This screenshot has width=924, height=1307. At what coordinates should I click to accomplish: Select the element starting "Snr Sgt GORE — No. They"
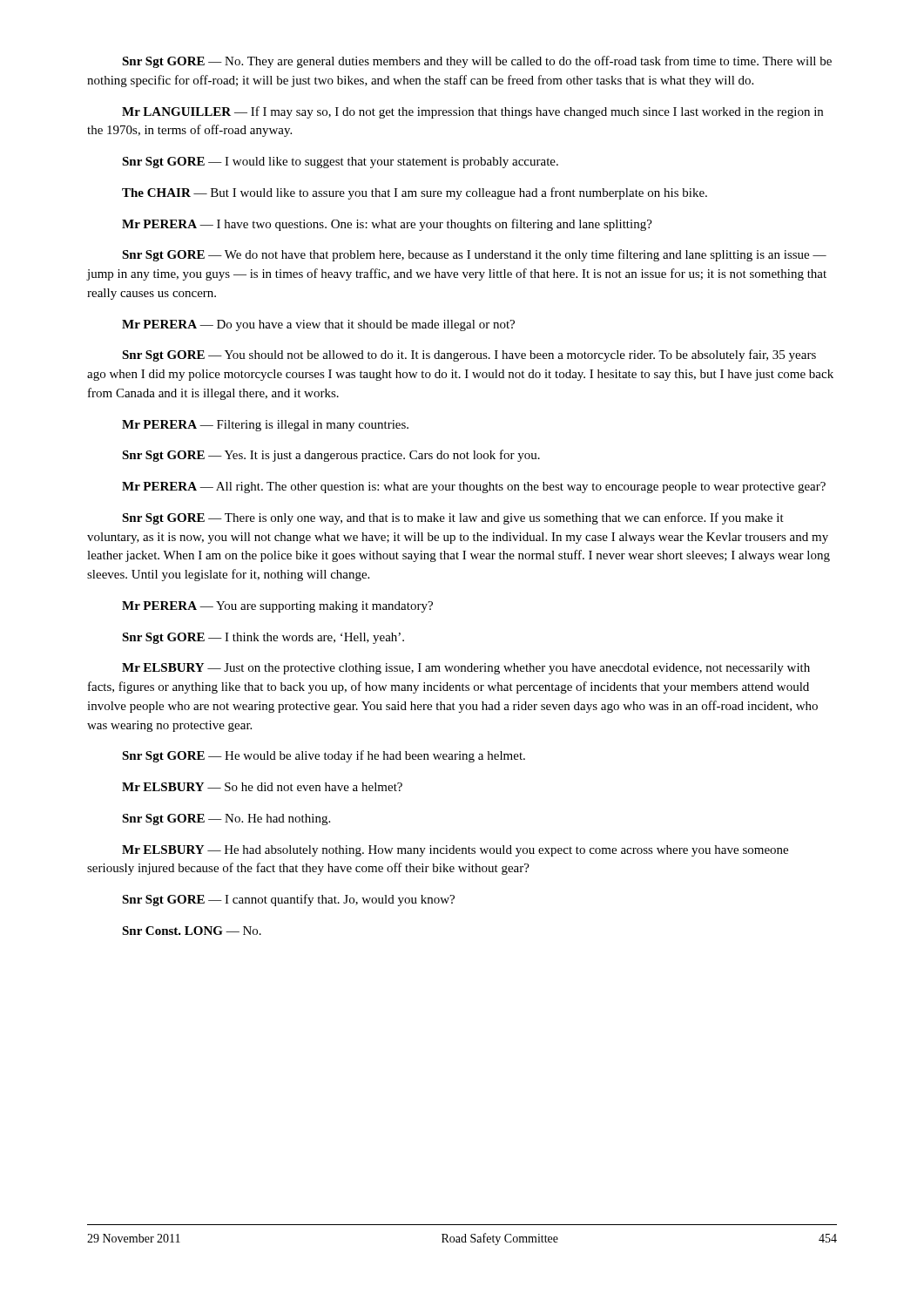[462, 71]
